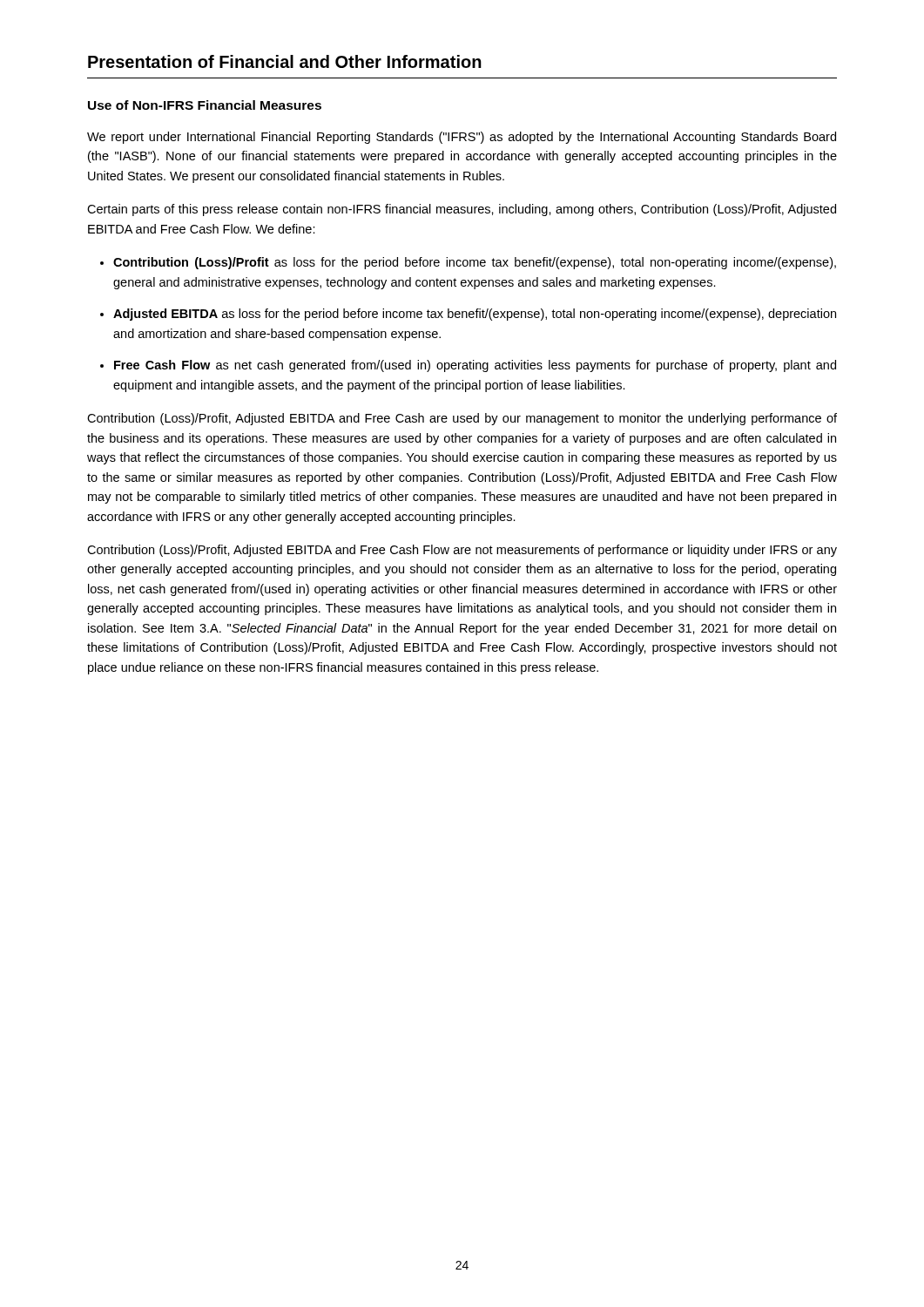924x1307 pixels.
Task: Click on the region starting "Use of Non-IFRS Financial Measures"
Action: pyautogui.click(x=204, y=105)
